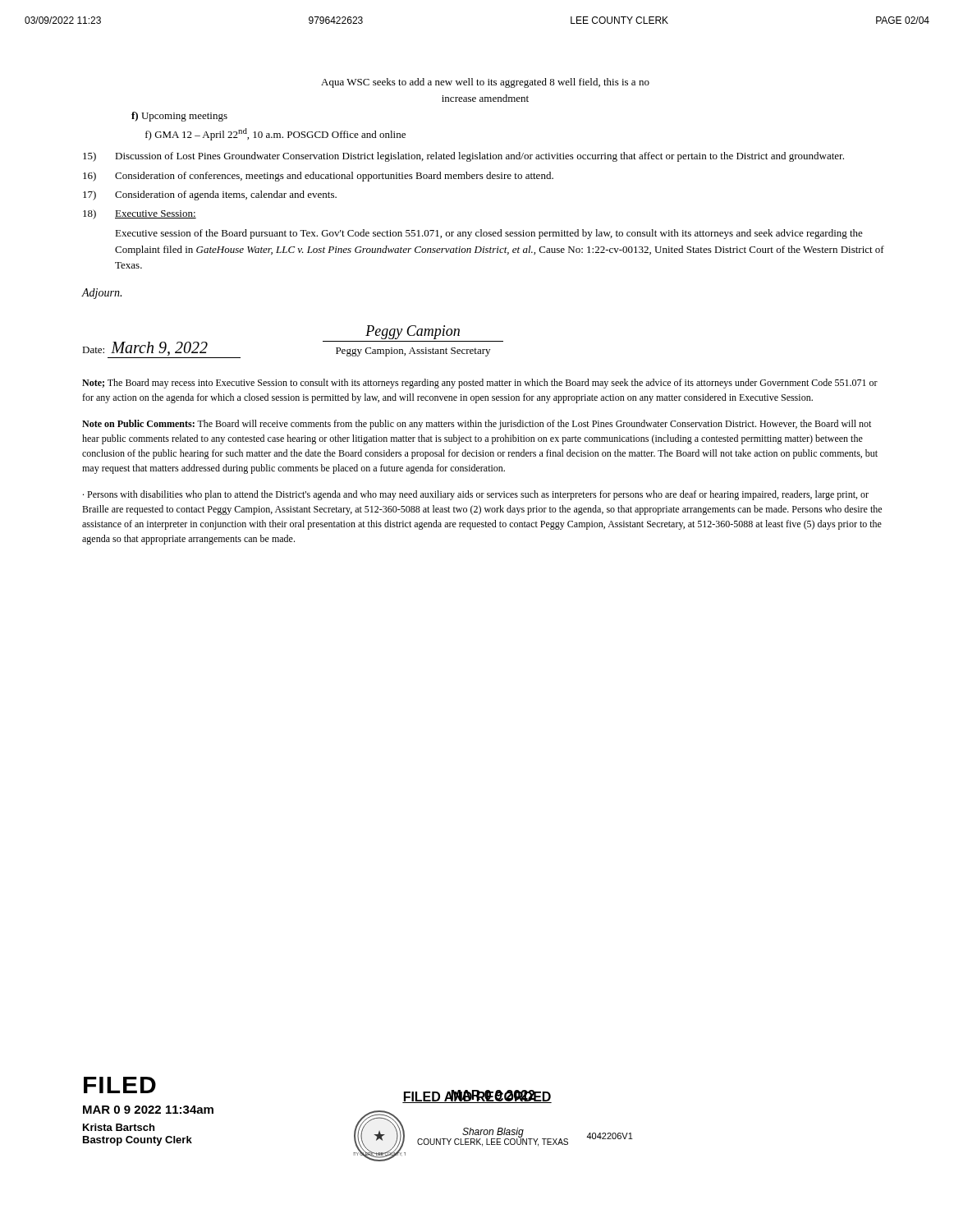Click where it says "17) Consideration of agenda items, calendar and events."
The width and height of the screenshot is (954, 1232).
(210, 194)
